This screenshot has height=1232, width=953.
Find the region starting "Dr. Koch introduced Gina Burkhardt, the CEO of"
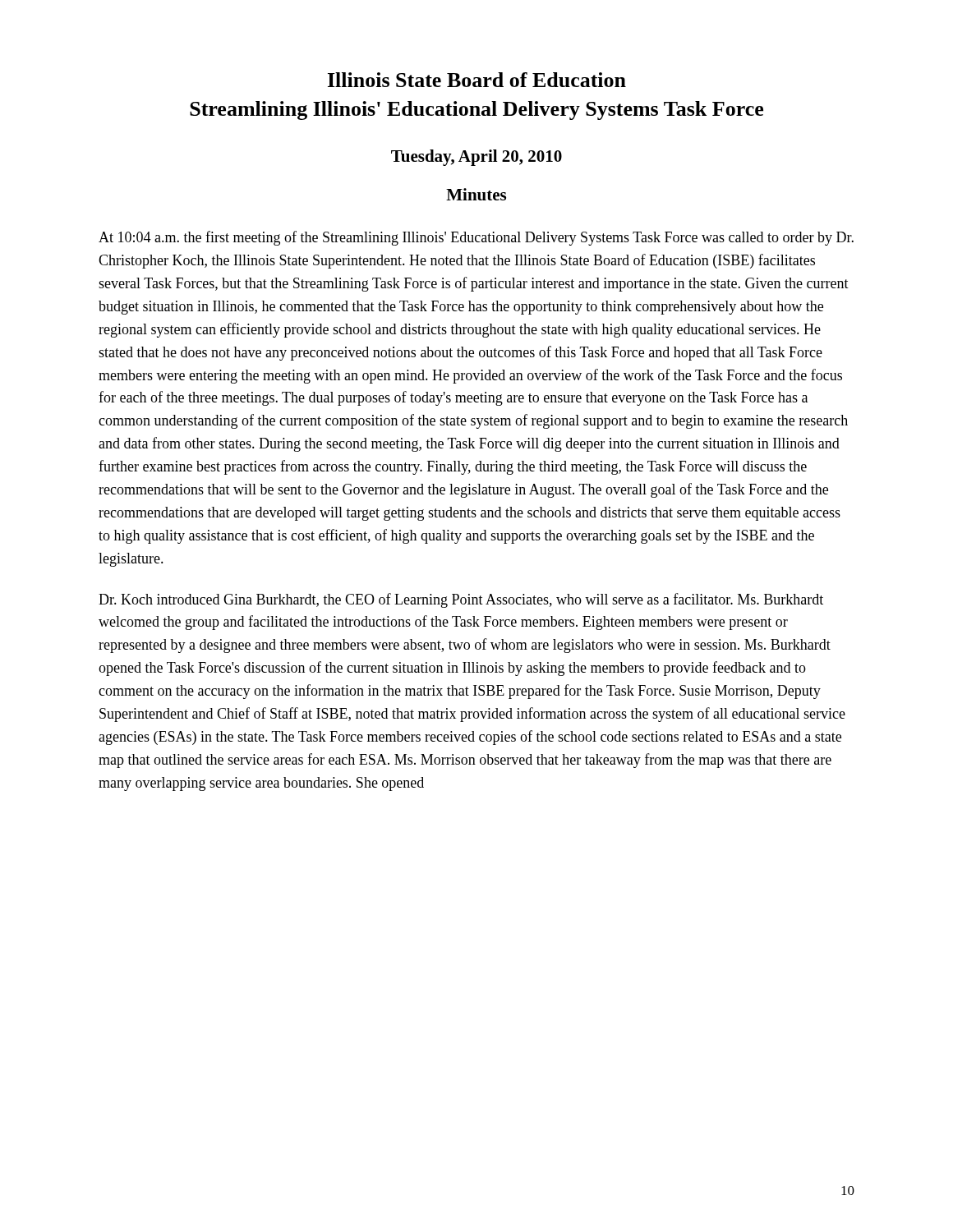point(472,691)
